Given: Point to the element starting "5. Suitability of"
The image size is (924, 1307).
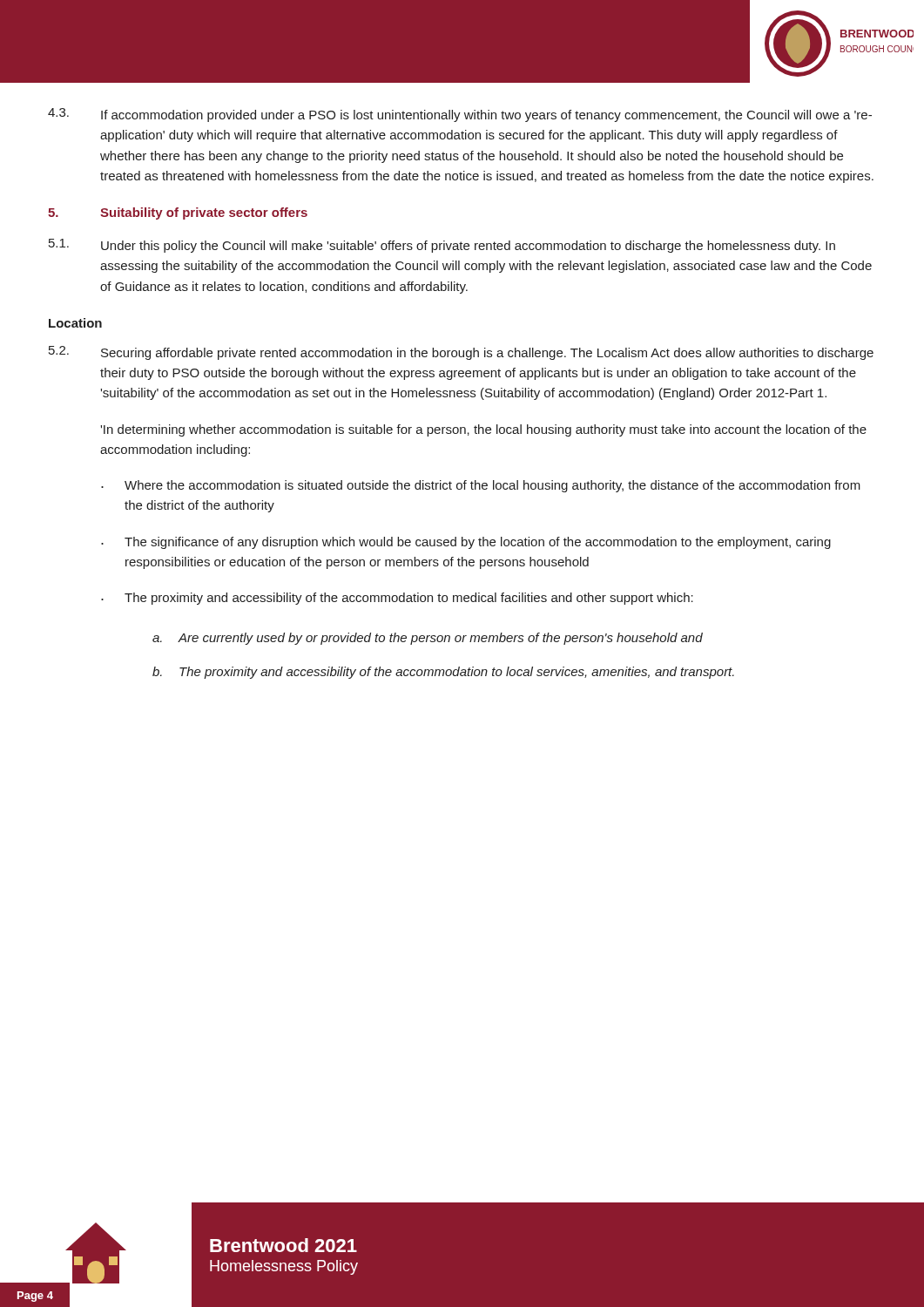Looking at the screenshot, I should pyautogui.click(x=178, y=213).
